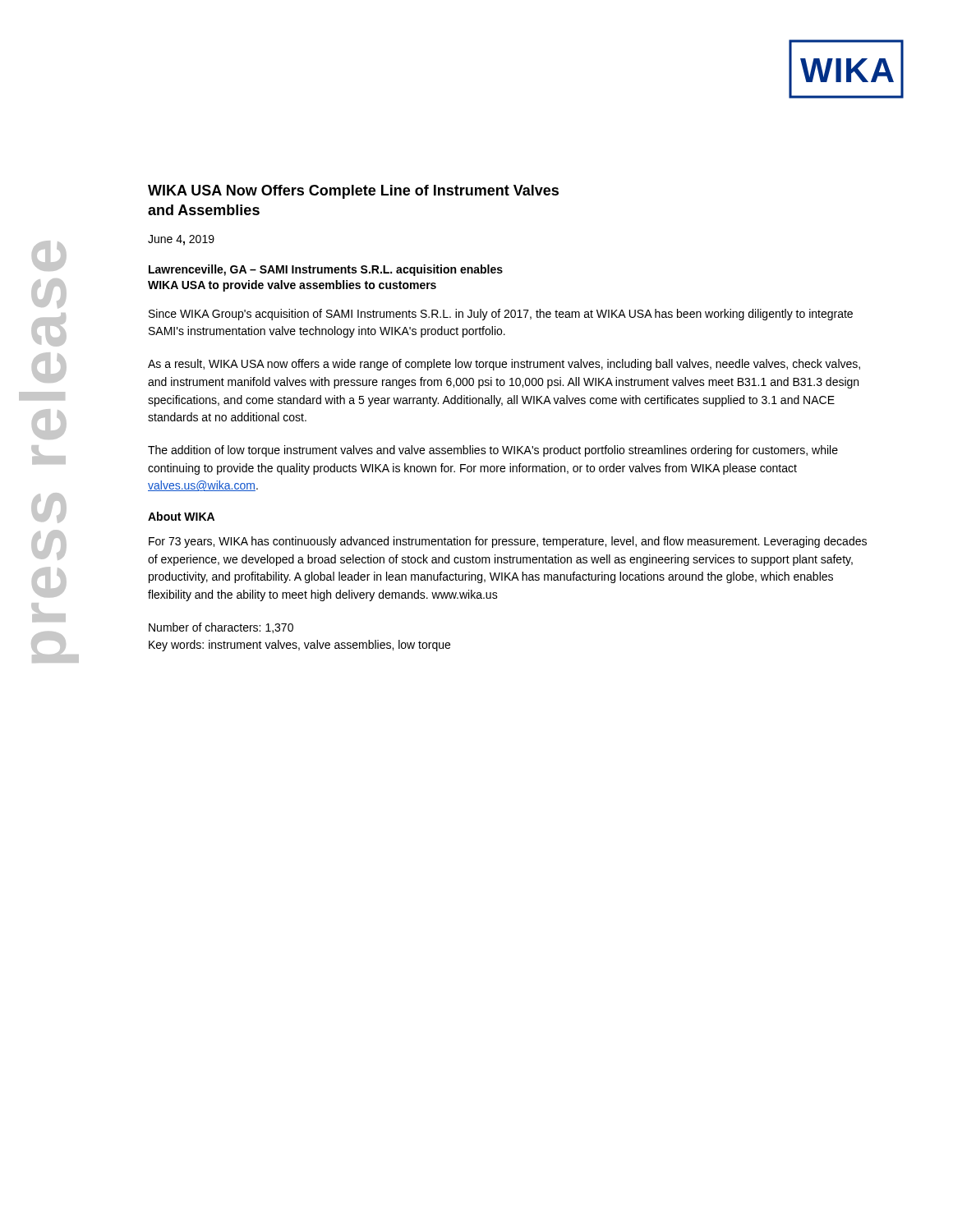Locate the block of text that opens with "The addition of"
The width and height of the screenshot is (953, 1232).
point(493,468)
